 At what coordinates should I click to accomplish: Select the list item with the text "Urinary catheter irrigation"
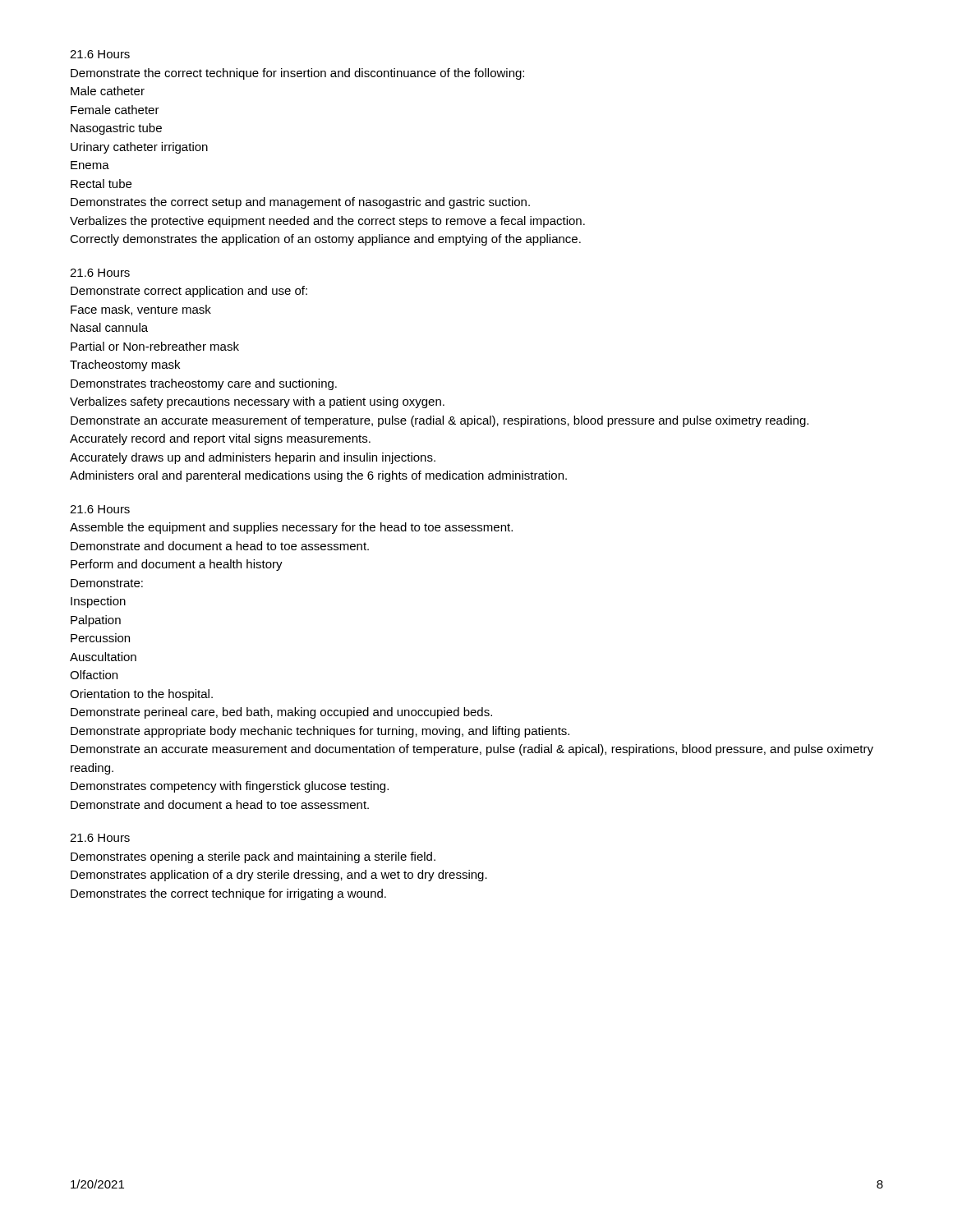point(139,146)
